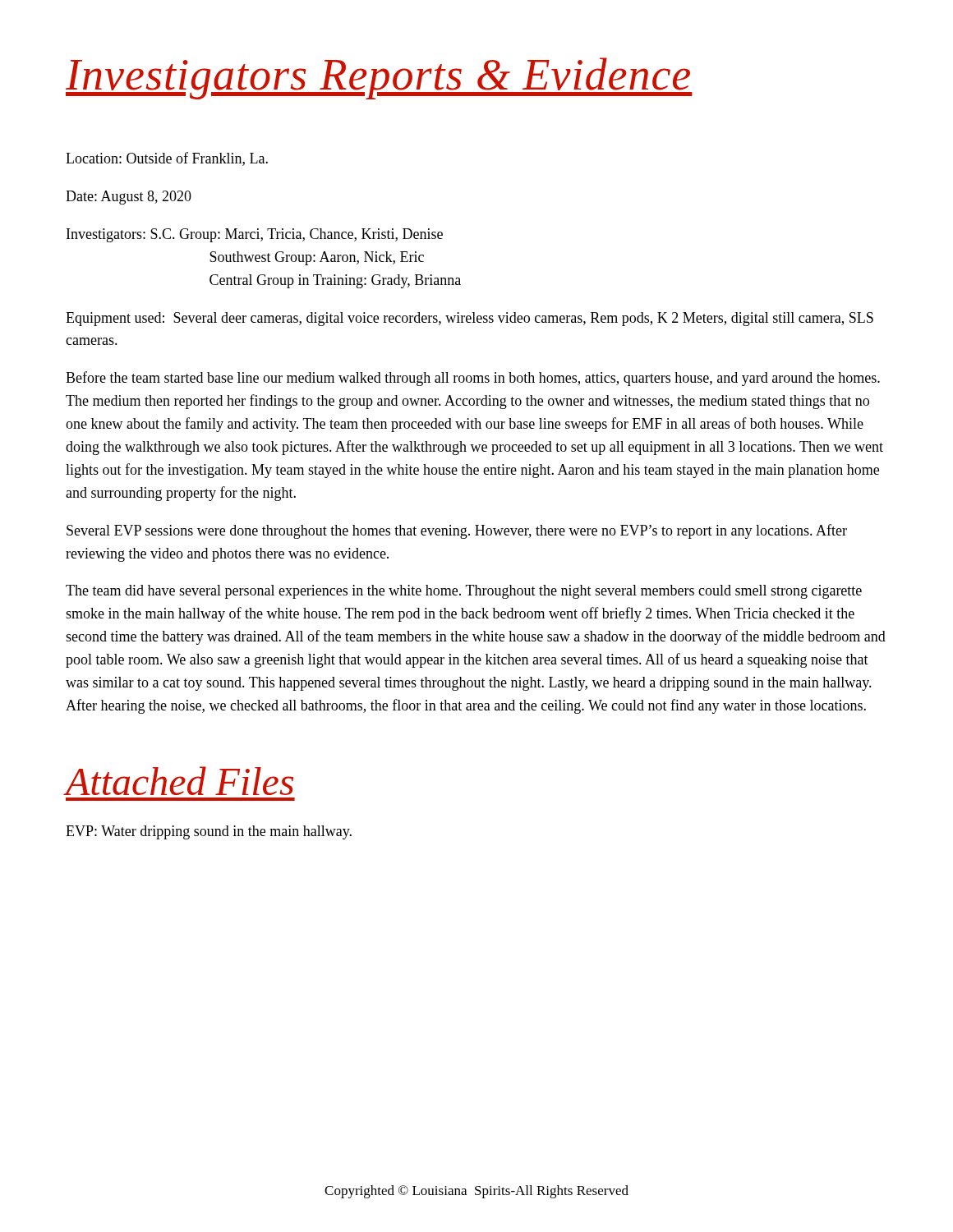This screenshot has width=953, height=1232.
Task: Locate the text starting "Several EVP sessions were done throughout"
Action: (x=456, y=542)
